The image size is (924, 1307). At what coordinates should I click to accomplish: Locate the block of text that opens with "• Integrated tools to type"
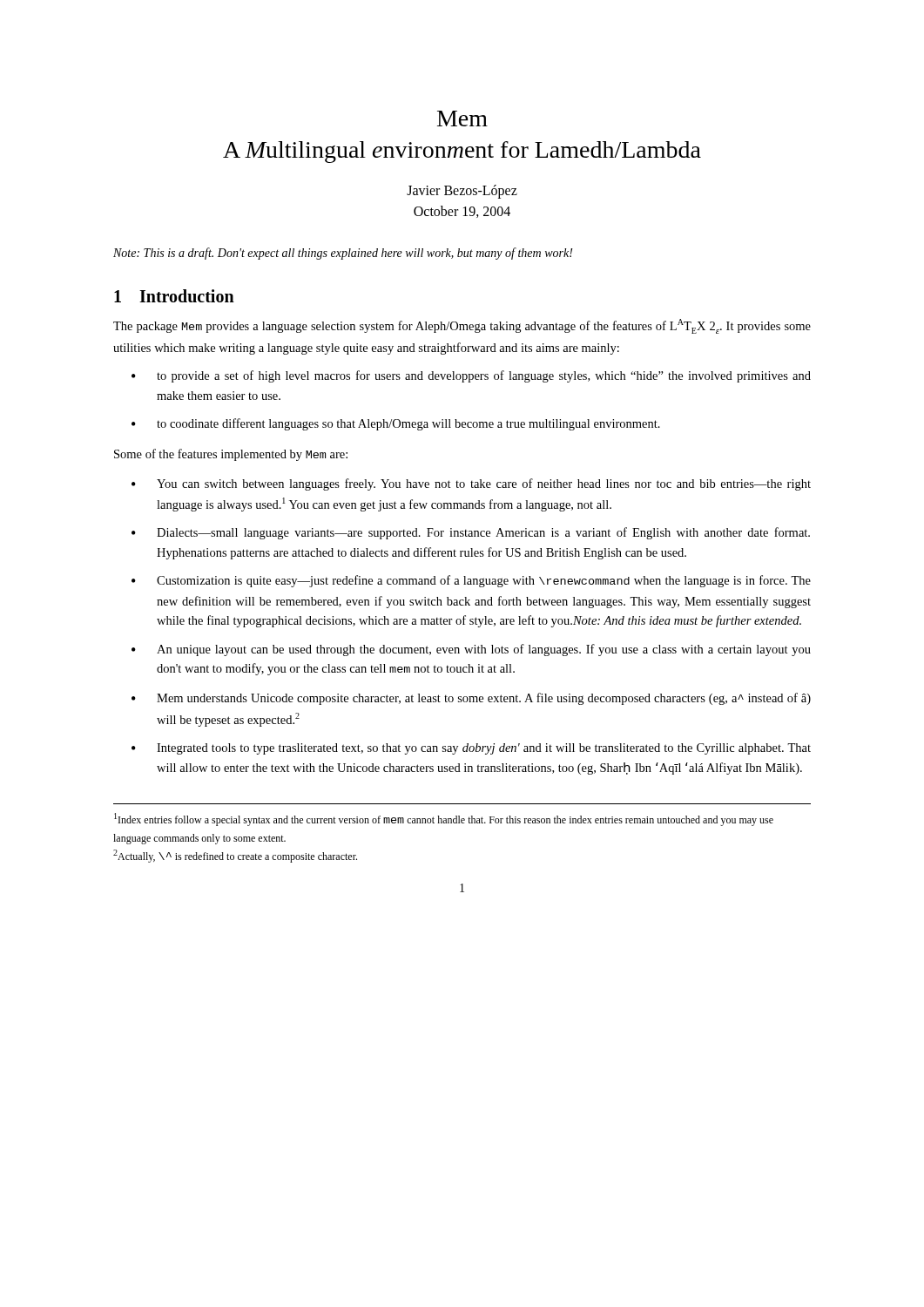pos(462,758)
